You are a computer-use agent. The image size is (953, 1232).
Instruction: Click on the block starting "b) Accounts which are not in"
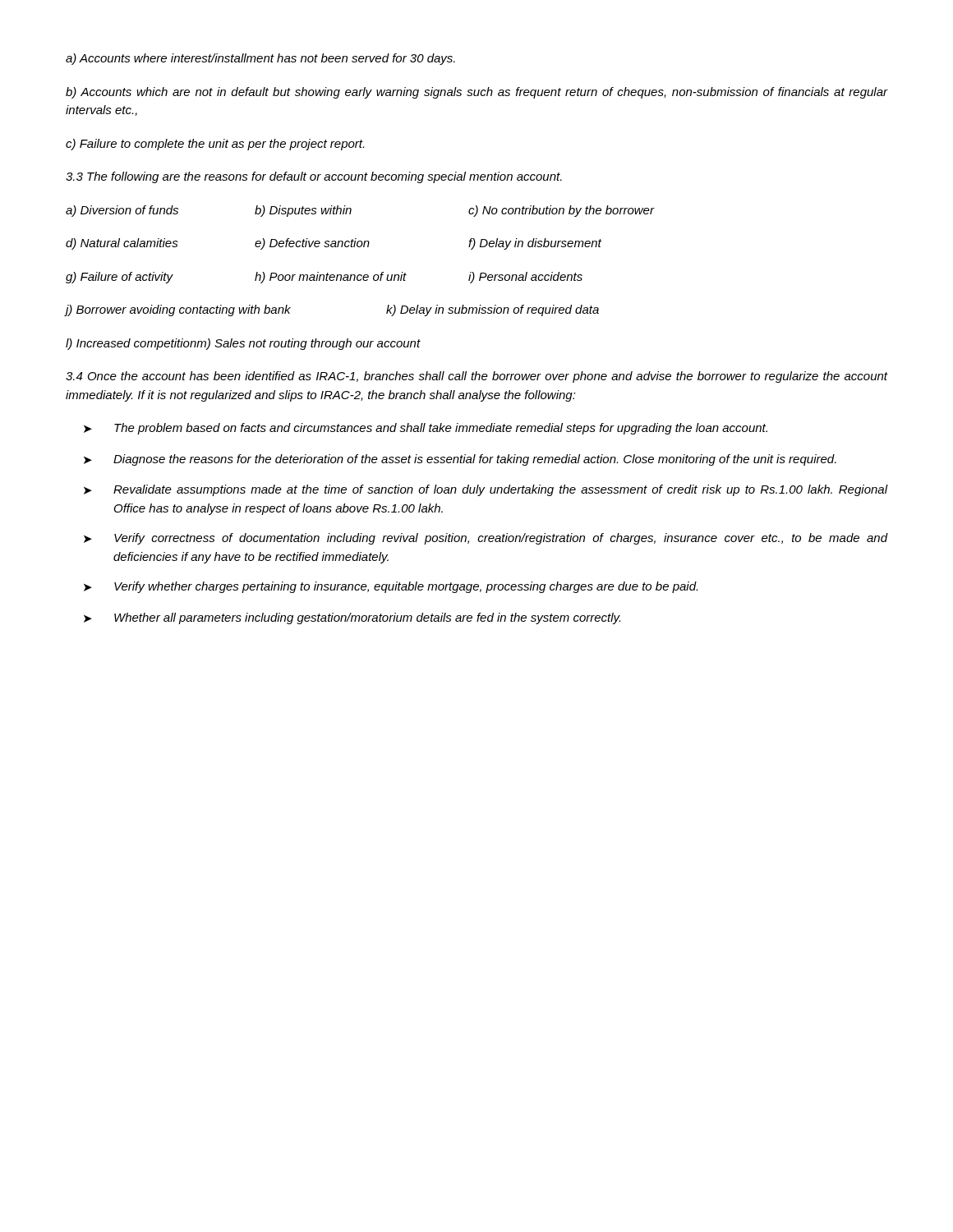[x=476, y=100]
